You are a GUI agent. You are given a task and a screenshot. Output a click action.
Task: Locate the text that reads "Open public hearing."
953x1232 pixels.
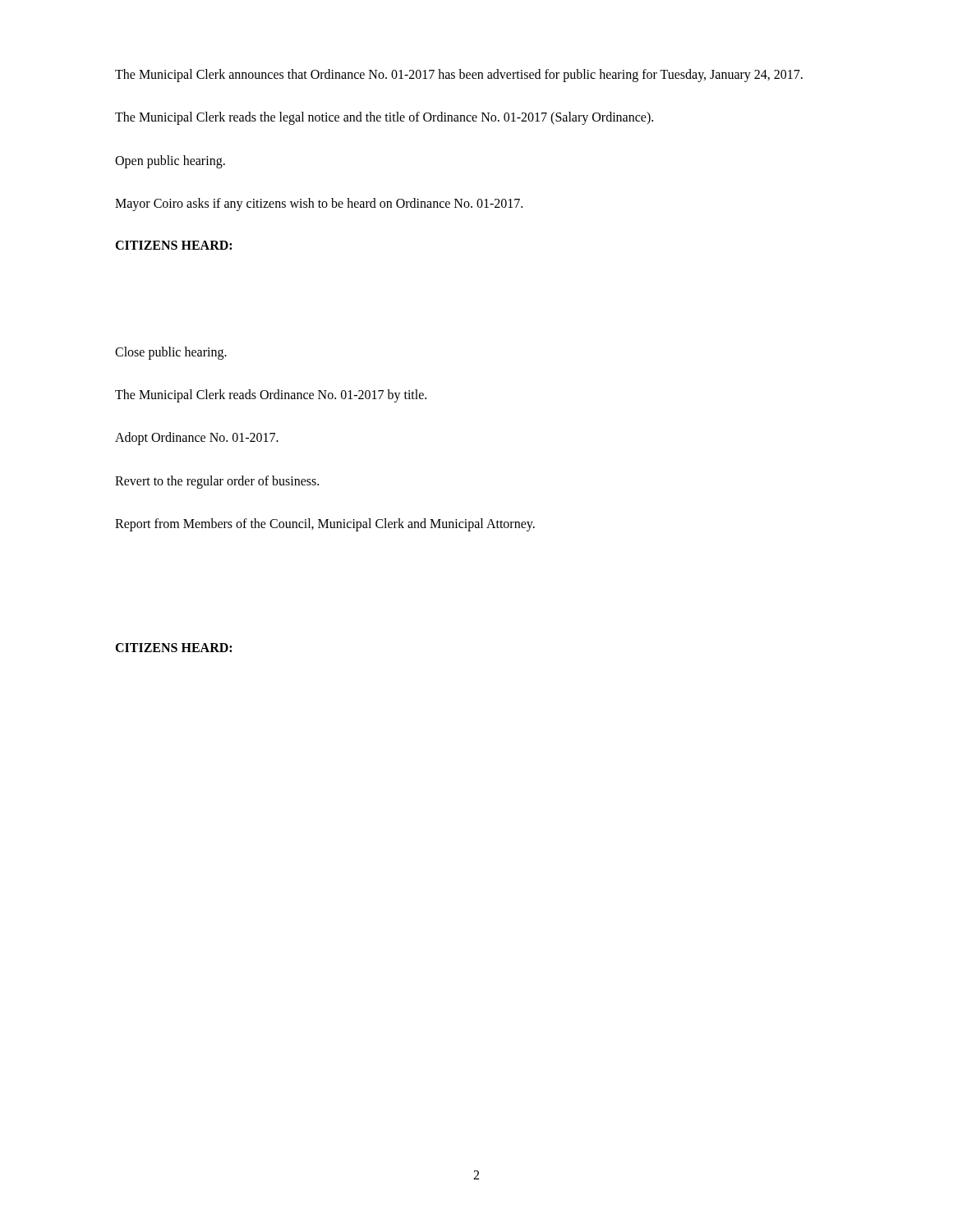tap(170, 160)
